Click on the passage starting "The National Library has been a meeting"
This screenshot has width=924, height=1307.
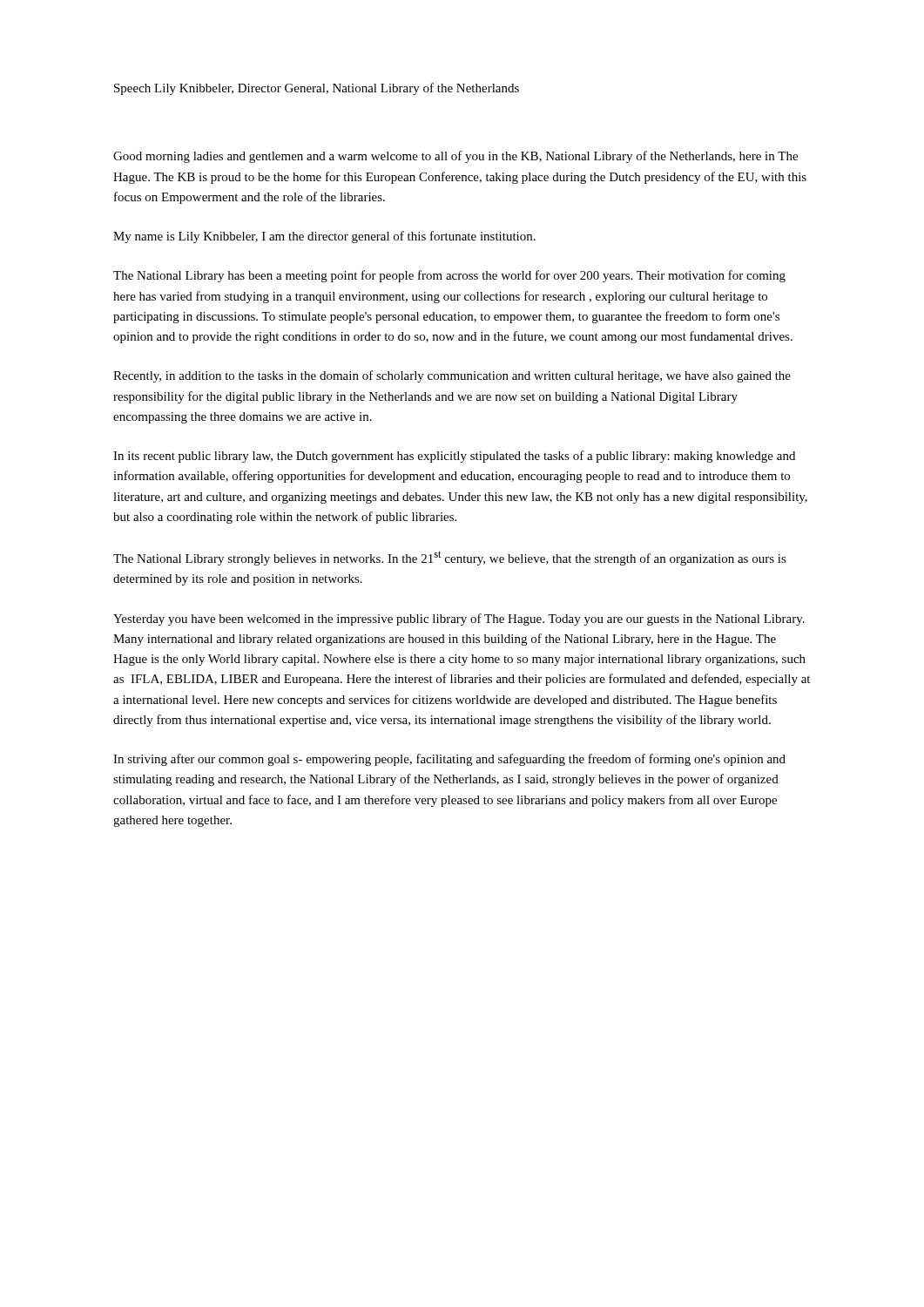point(453,306)
